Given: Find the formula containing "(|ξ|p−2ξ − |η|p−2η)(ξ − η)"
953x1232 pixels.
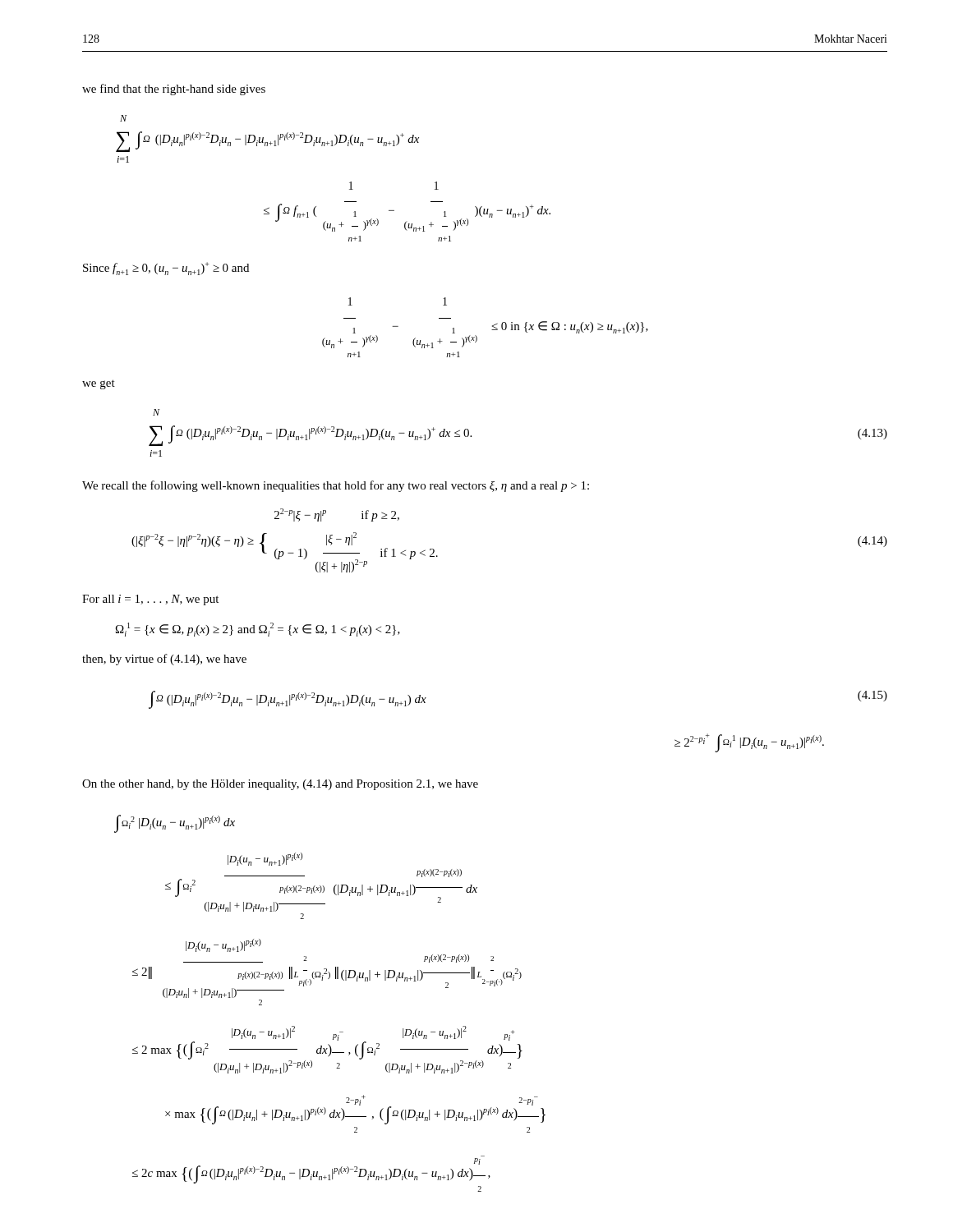Looking at the screenshot, I should pyautogui.click(x=298, y=515).
